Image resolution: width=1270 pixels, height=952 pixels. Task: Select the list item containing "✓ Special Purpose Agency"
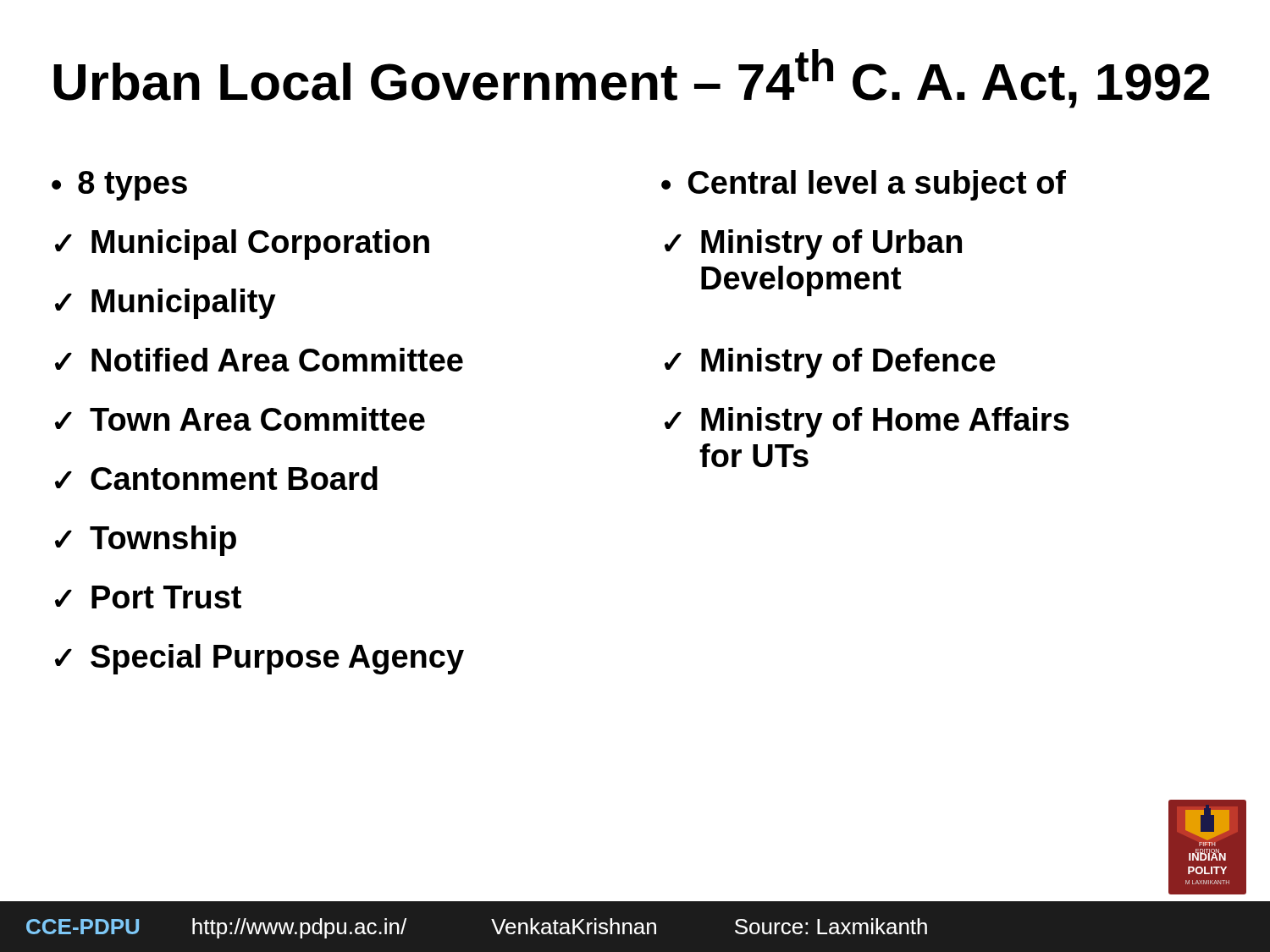257,657
